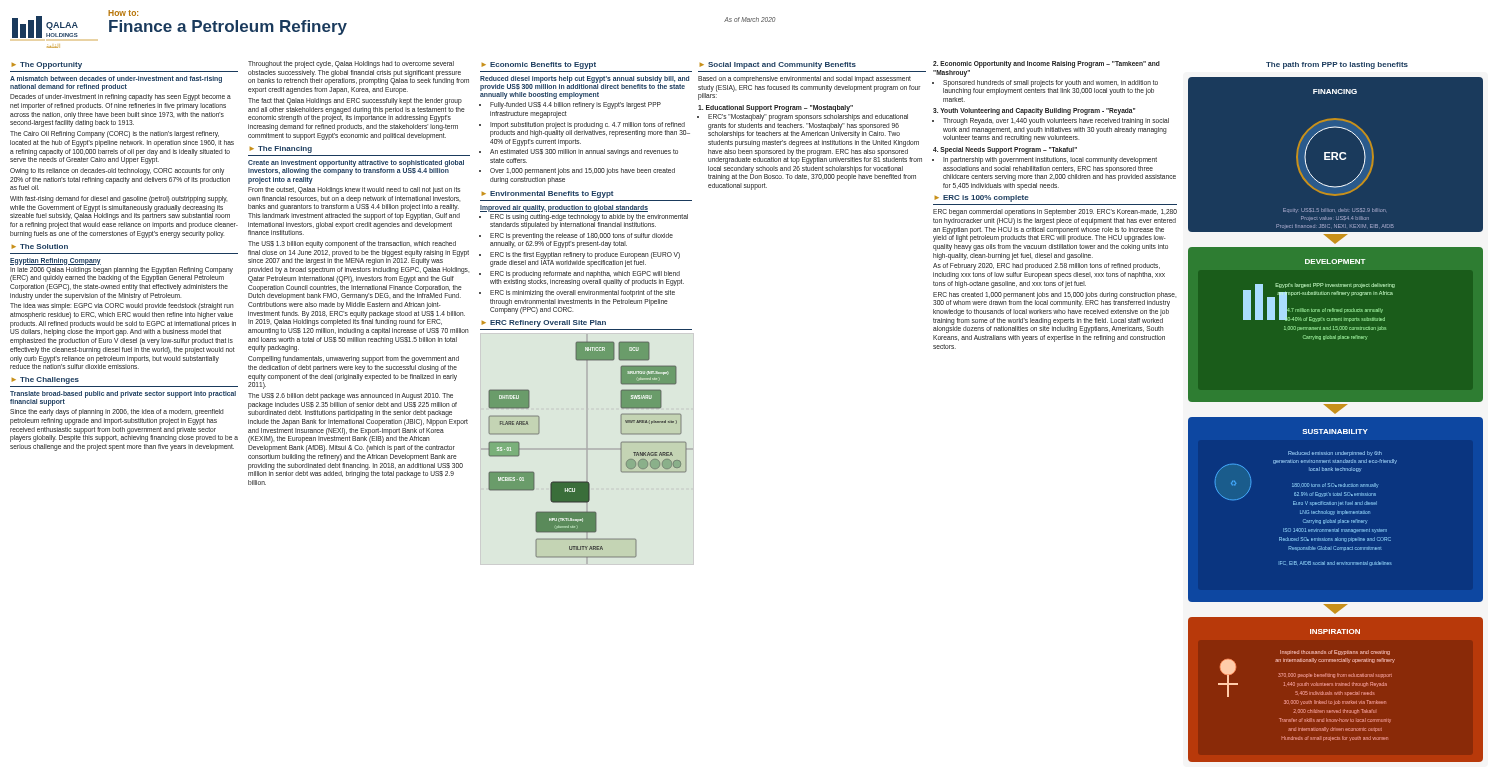Locate the text block with the text "The US$ 1.3 billion equity"
The height and width of the screenshot is (782, 1500).
[x=359, y=297]
